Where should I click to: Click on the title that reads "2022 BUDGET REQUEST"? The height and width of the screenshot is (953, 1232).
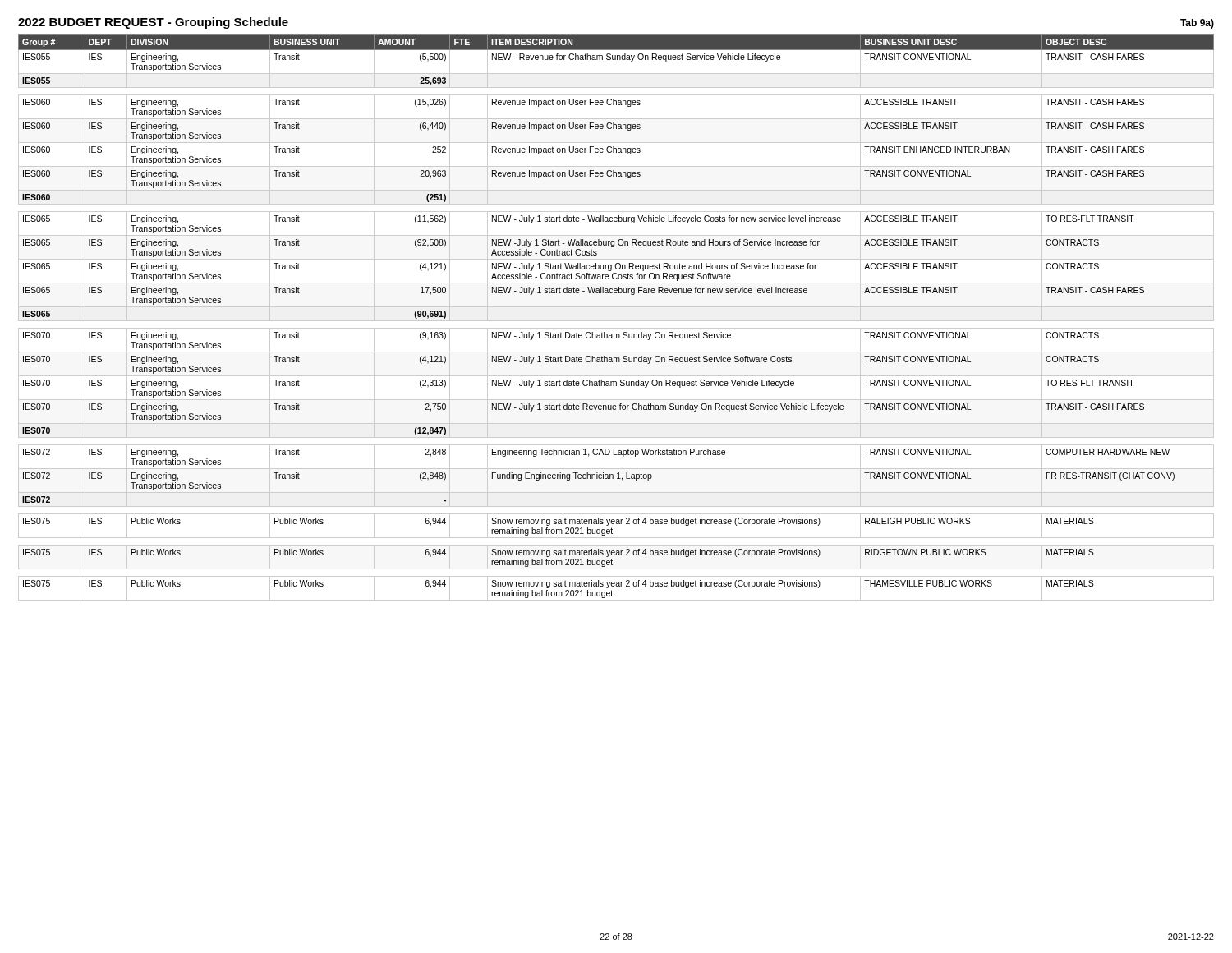pos(153,22)
